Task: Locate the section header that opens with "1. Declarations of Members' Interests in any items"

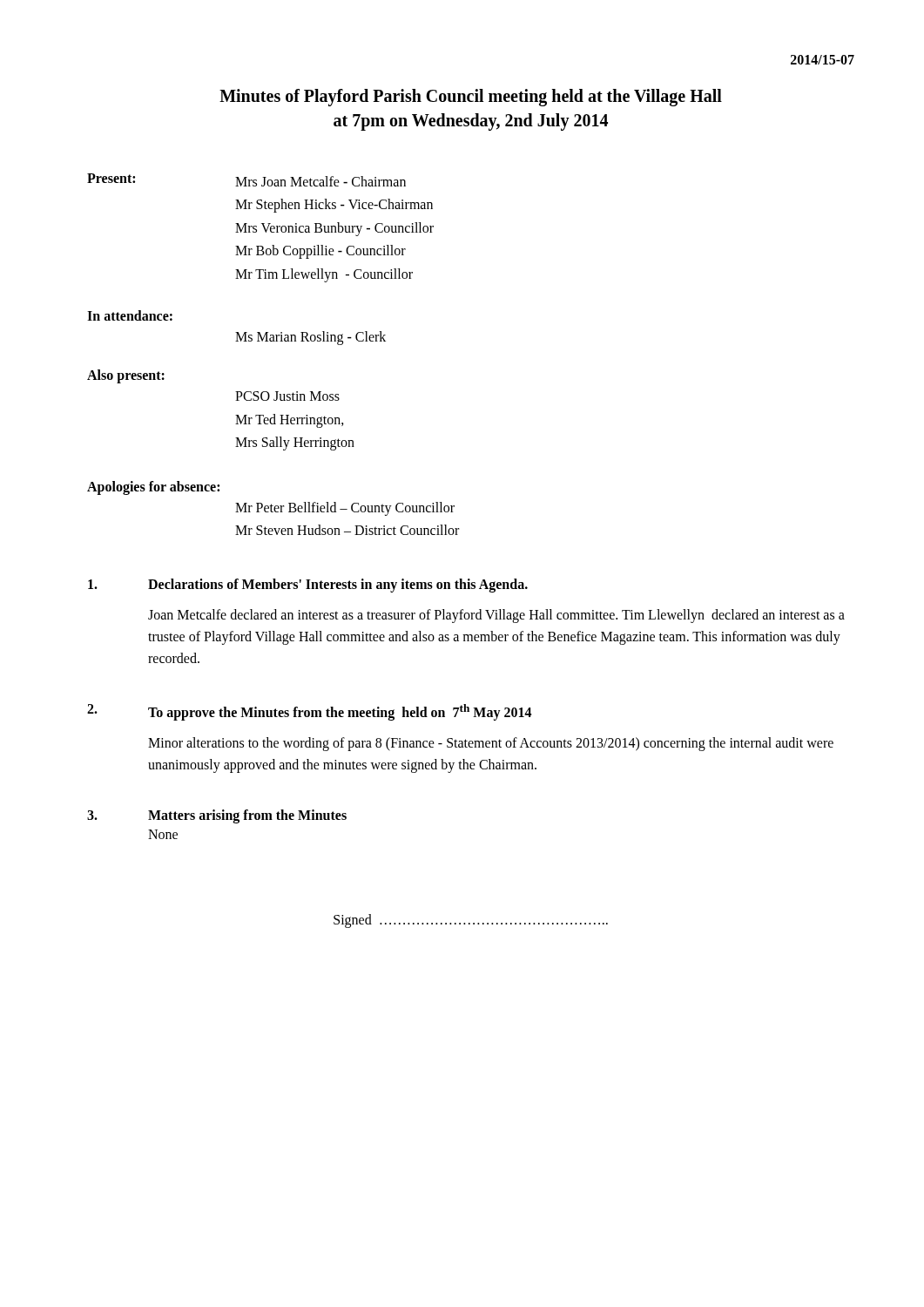Action: tap(308, 585)
